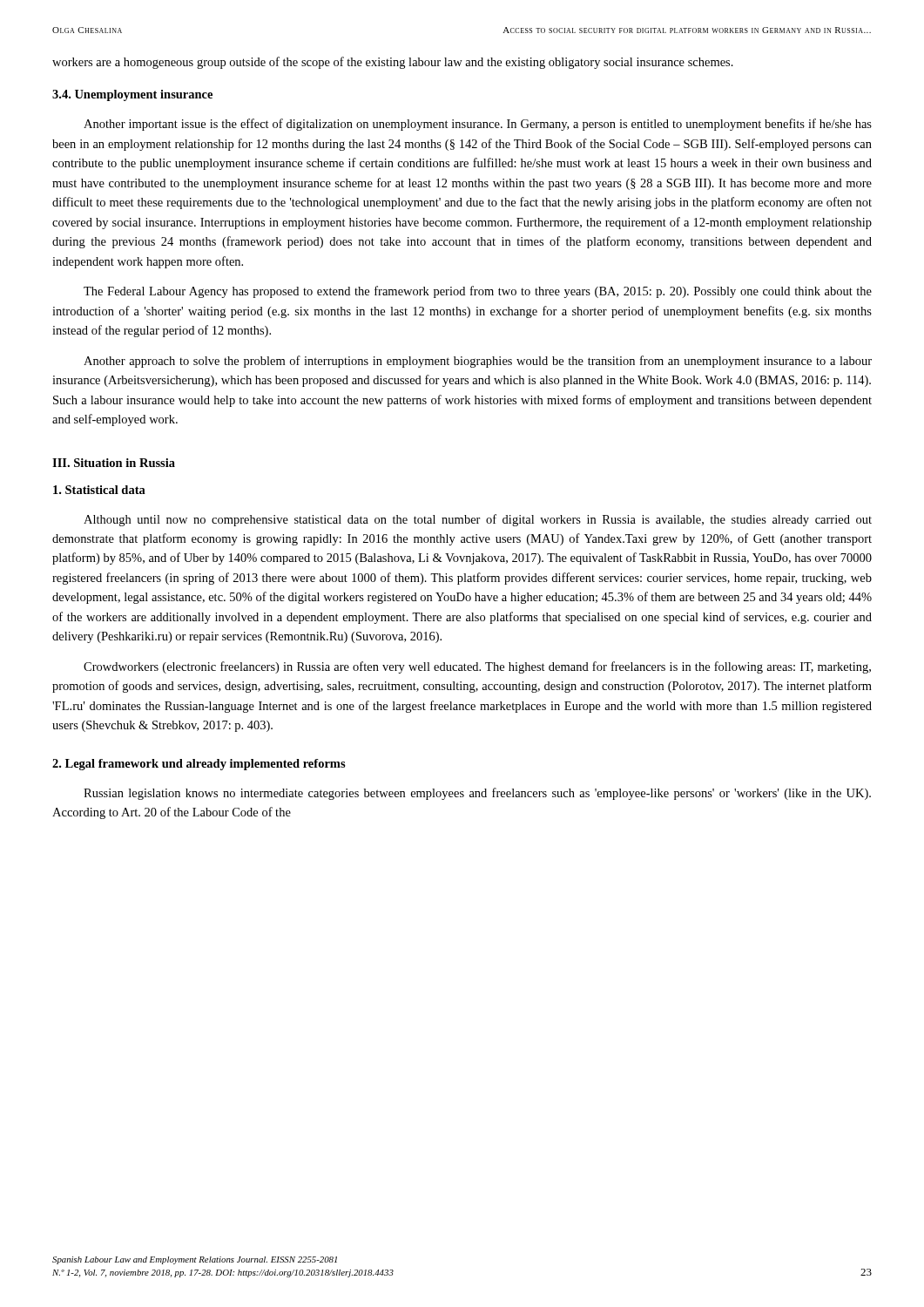Click on the text block that reads "Although until now no comprehensive statistical data"

462,578
